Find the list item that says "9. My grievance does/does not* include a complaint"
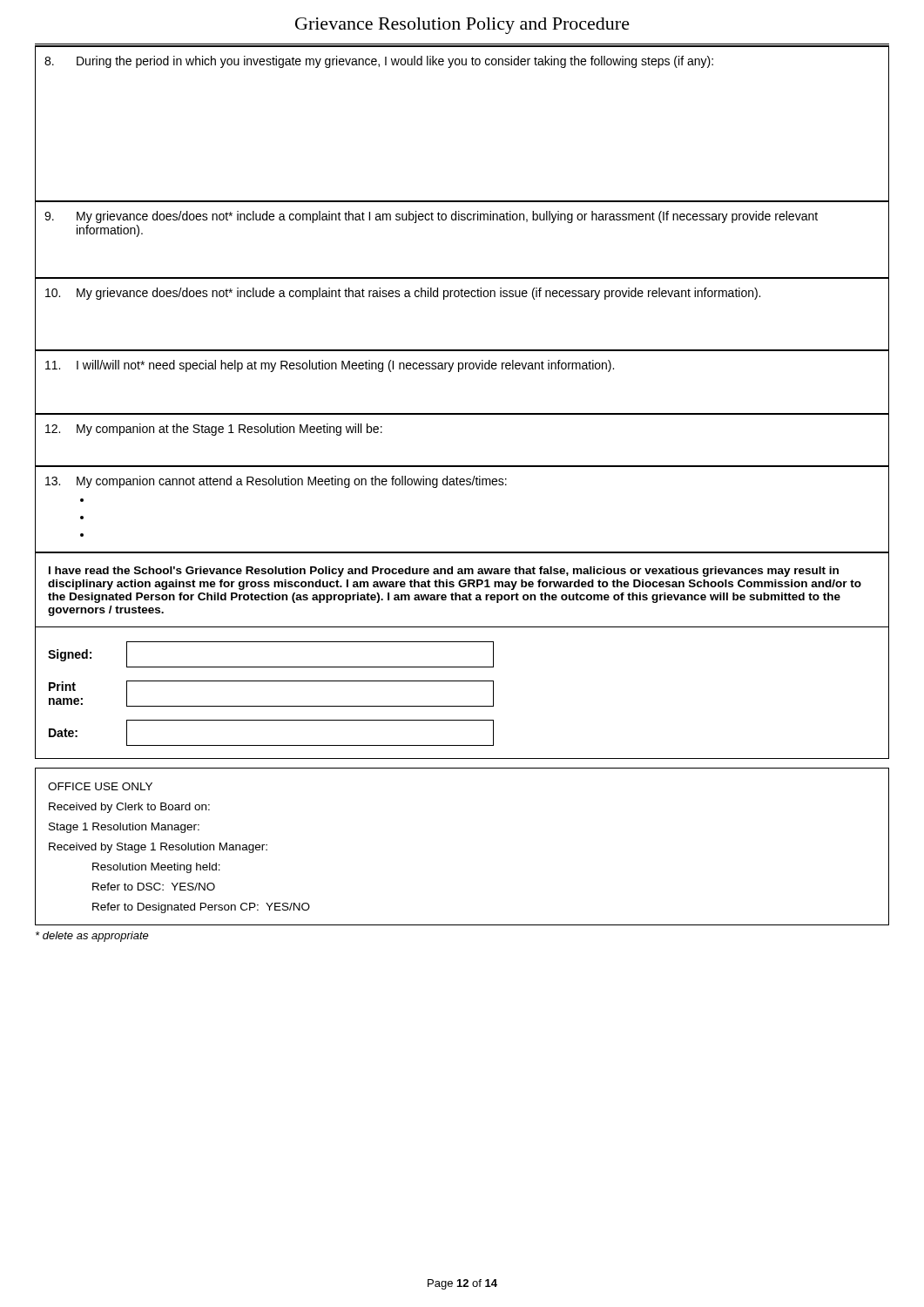Viewport: 924px width, 1307px height. pyautogui.click(x=462, y=223)
